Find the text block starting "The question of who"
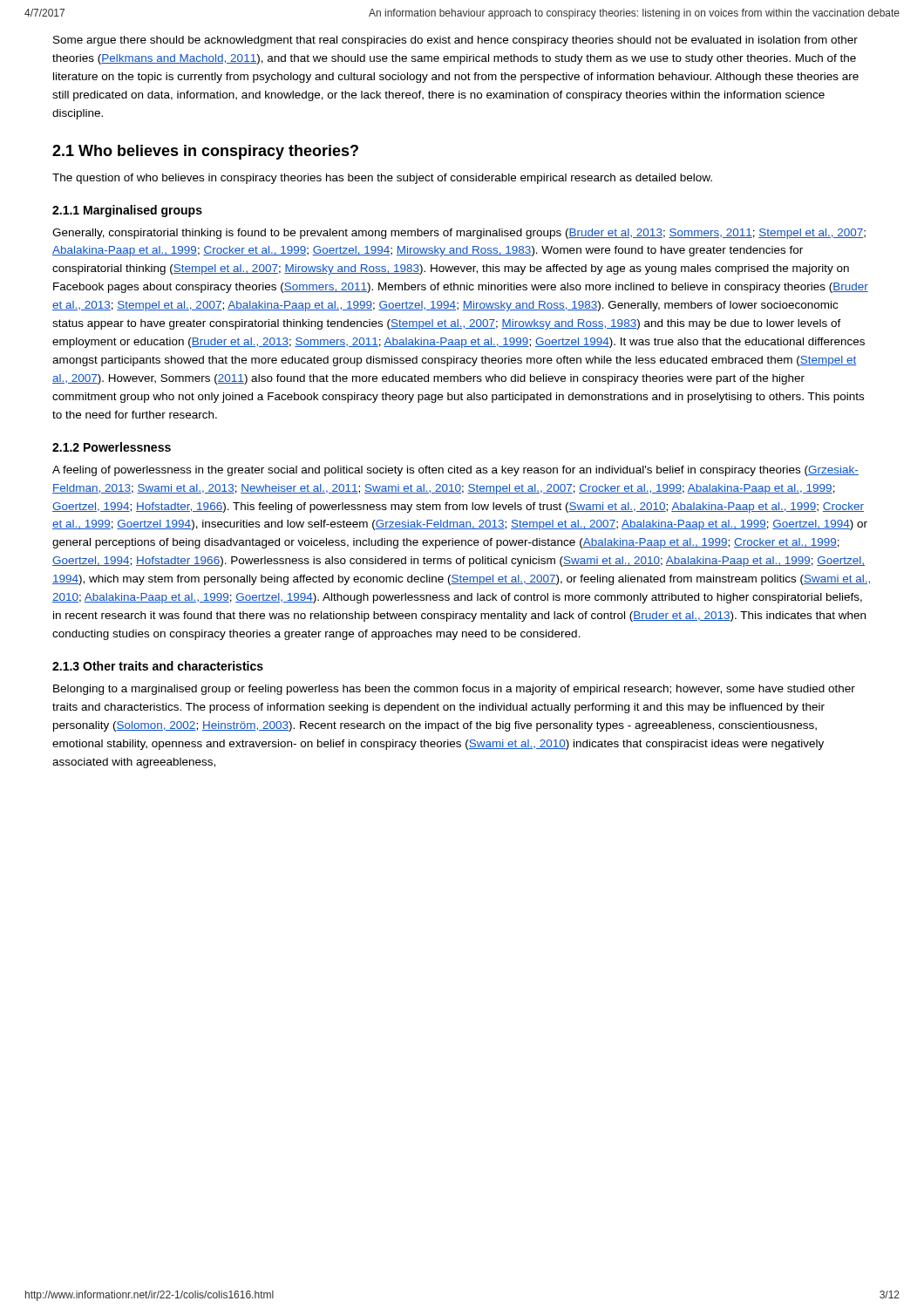This screenshot has height=1308, width=924. click(383, 177)
